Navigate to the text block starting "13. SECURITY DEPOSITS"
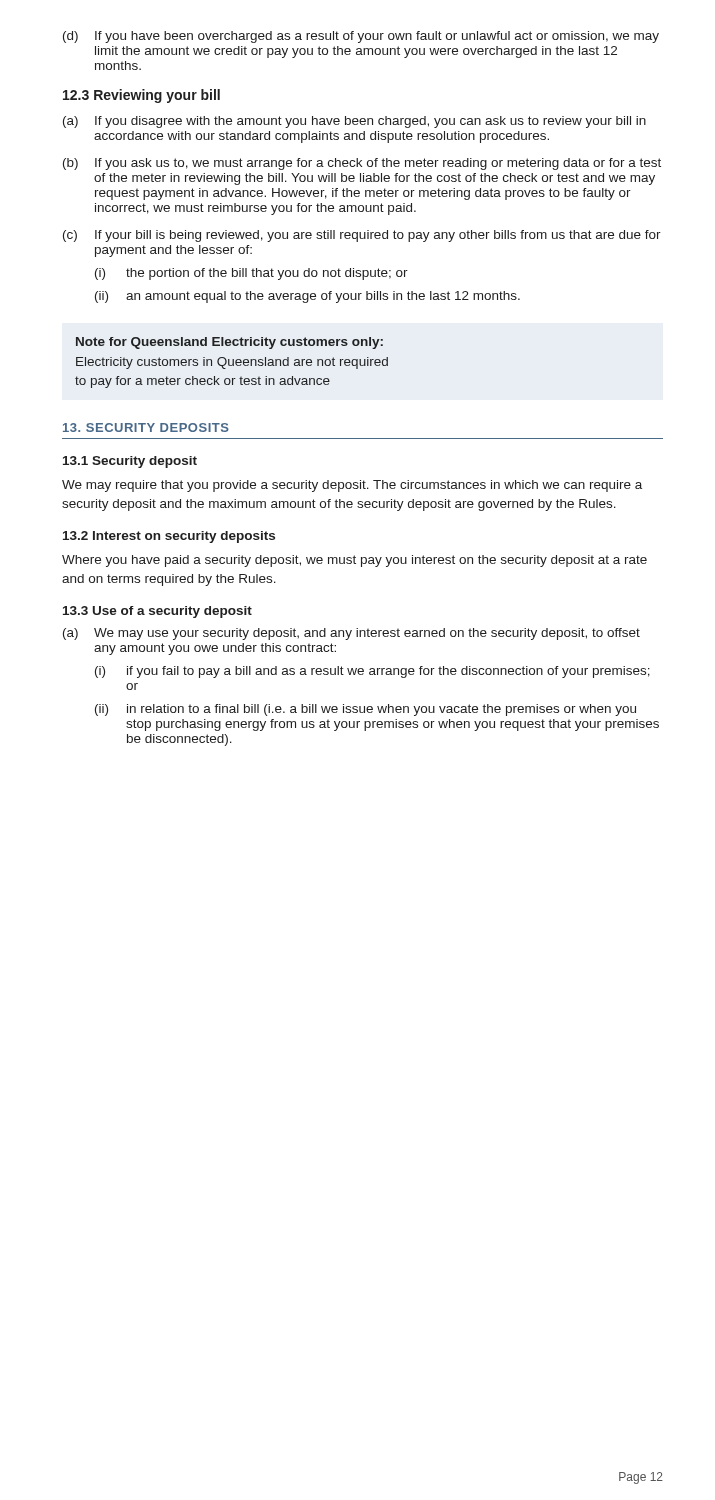 coord(146,427)
